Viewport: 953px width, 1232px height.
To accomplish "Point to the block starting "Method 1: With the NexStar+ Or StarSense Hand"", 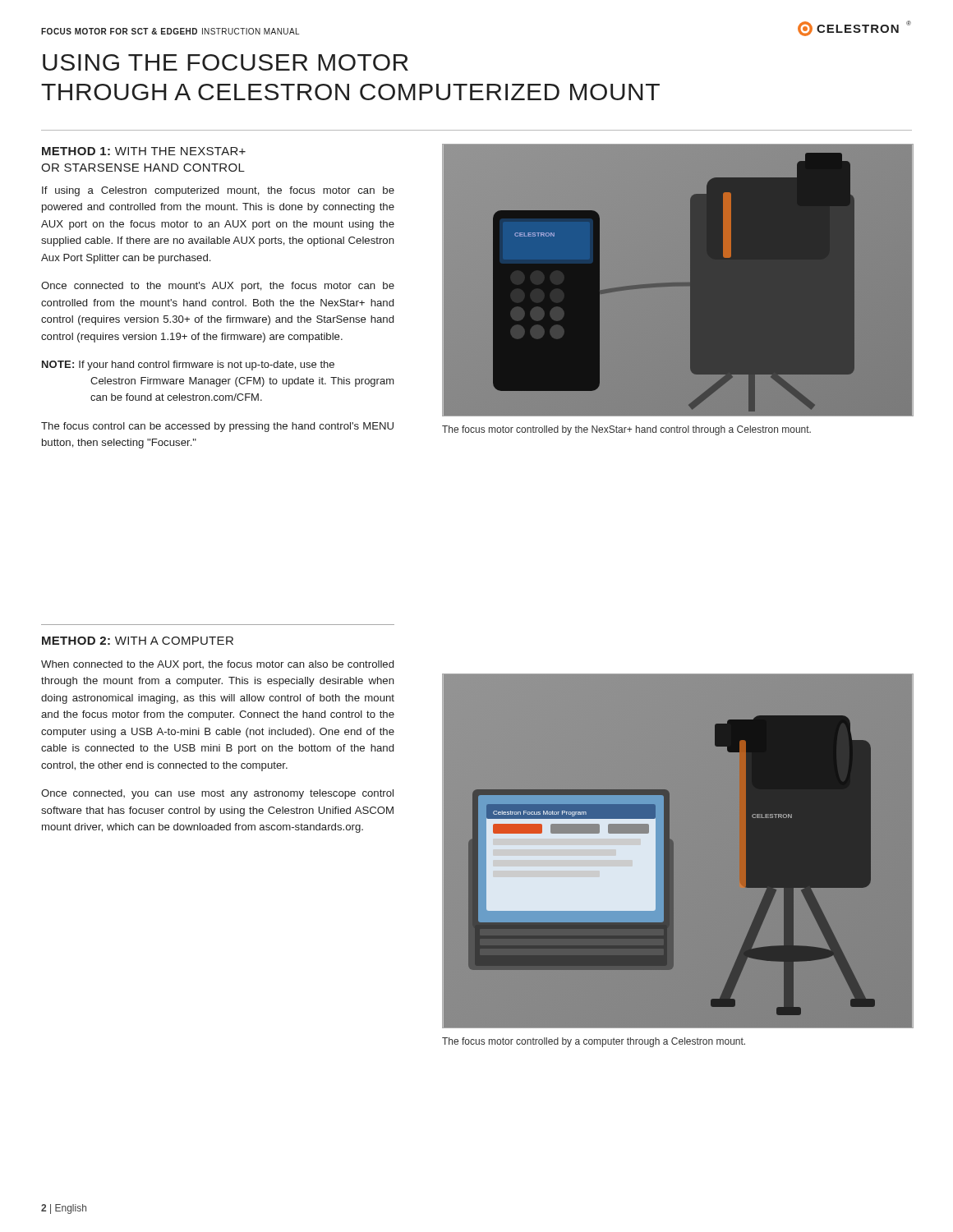I will click(218, 159).
